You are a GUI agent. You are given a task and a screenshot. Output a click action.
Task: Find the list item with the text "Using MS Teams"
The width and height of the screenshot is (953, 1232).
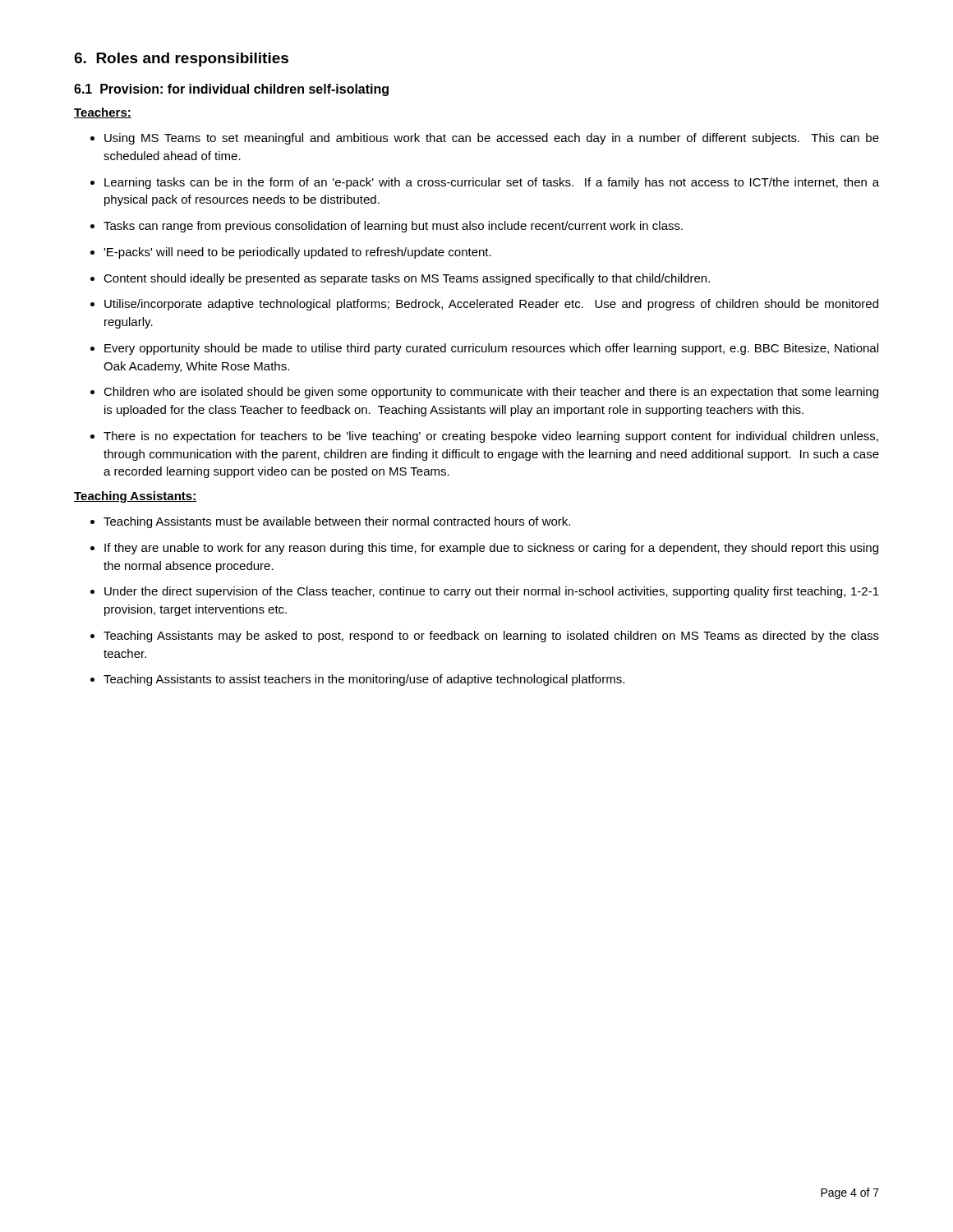click(491, 147)
